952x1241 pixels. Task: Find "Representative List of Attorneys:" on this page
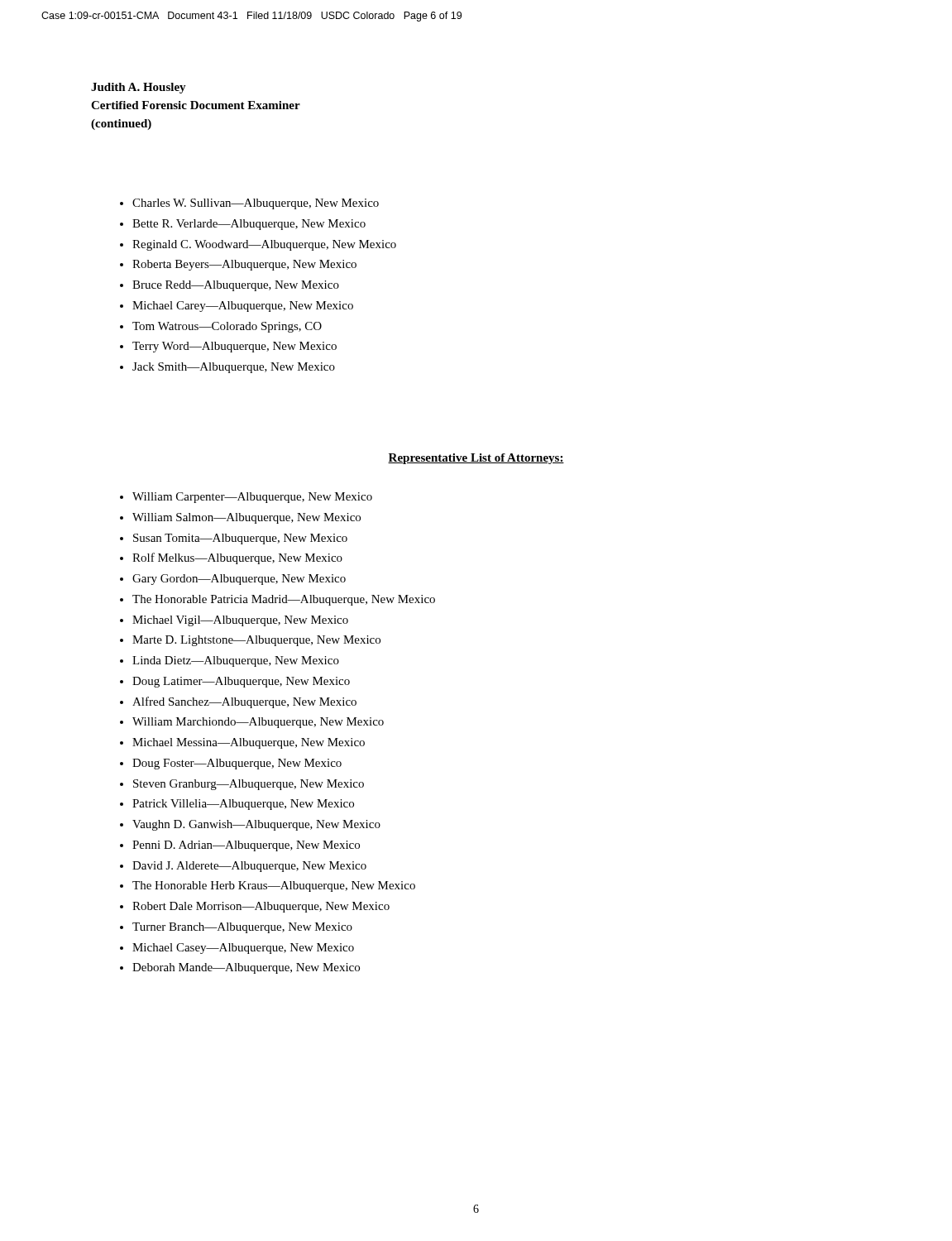(476, 457)
